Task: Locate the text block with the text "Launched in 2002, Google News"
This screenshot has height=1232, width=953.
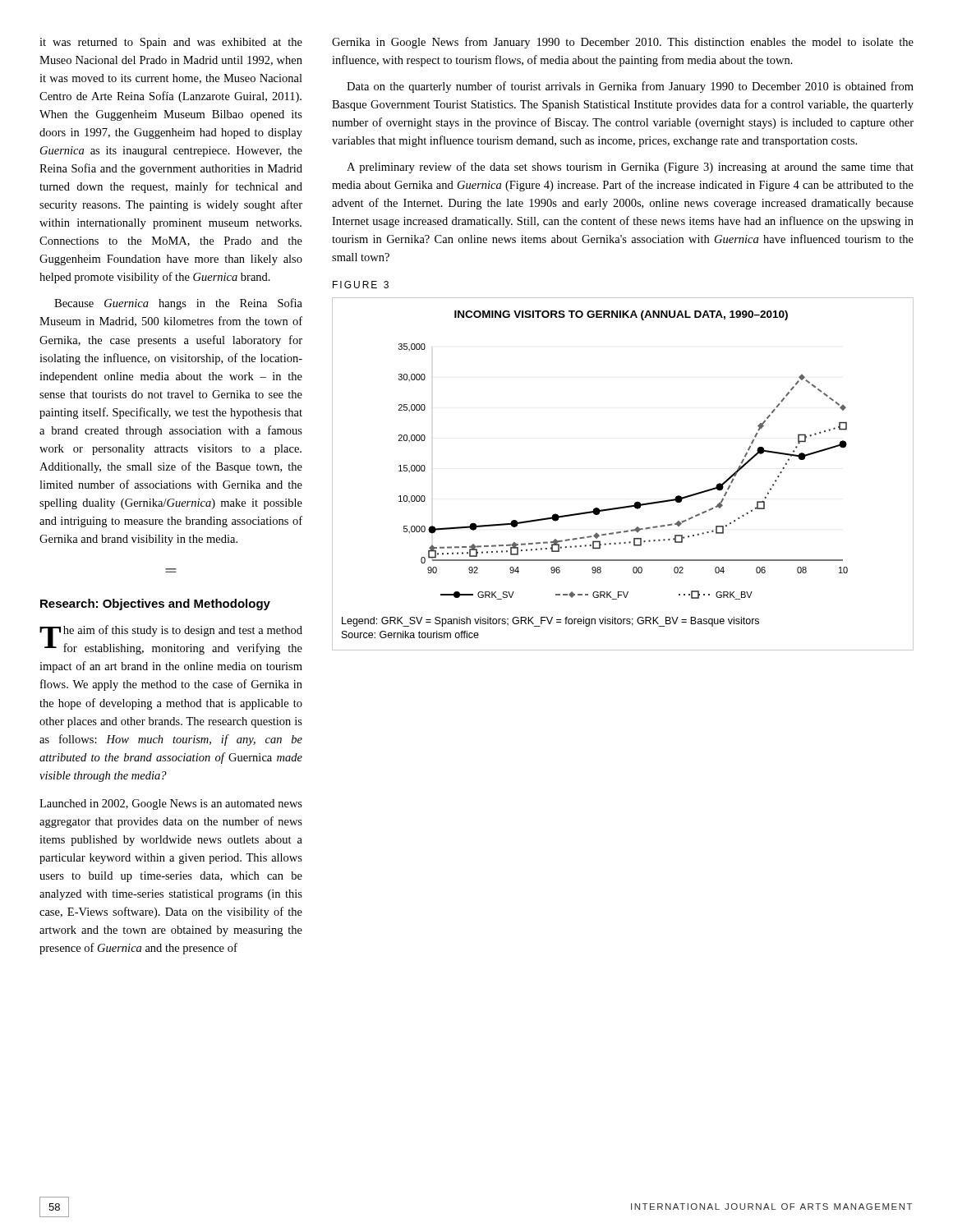Action: click(x=171, y=875)
